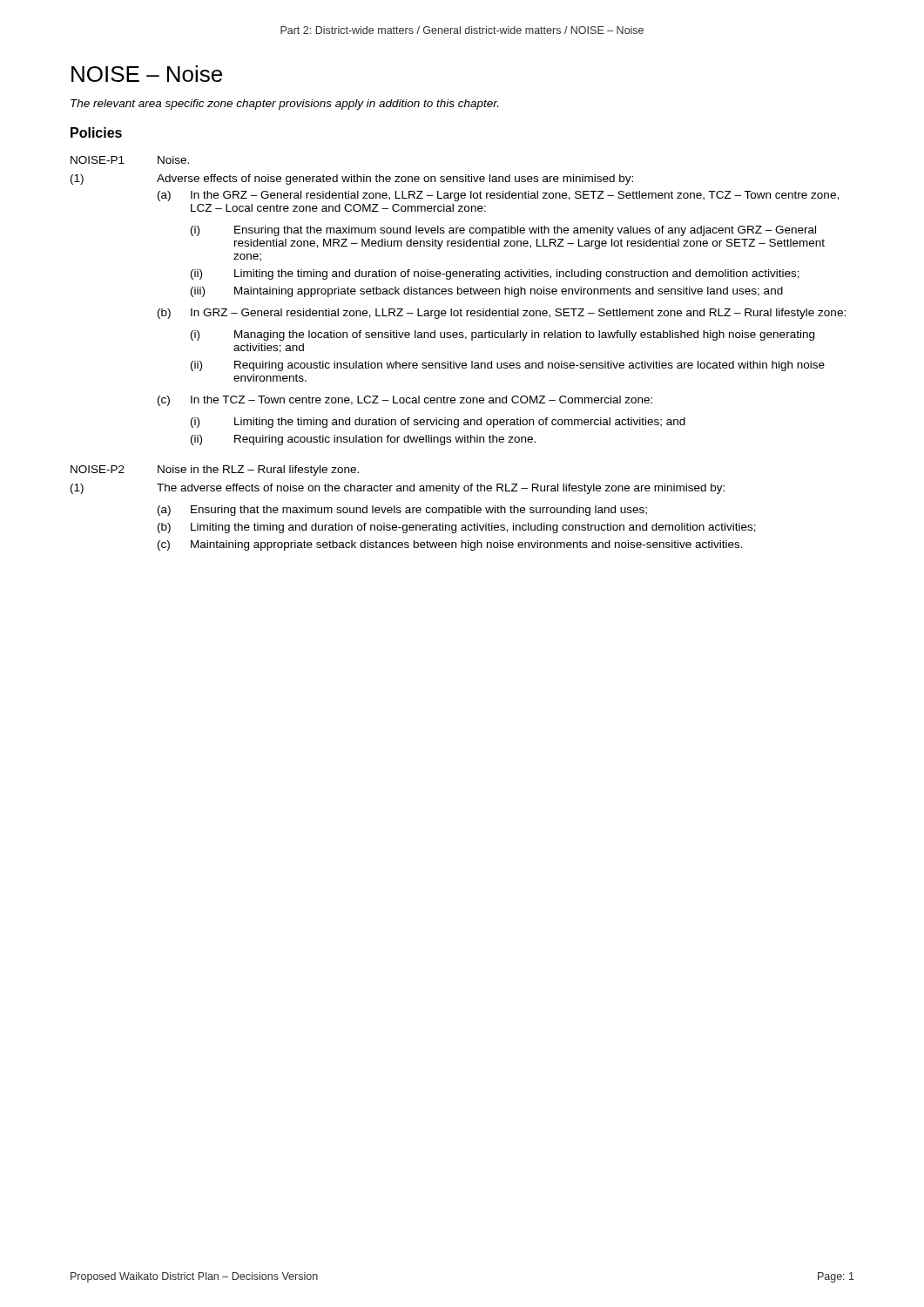Select the list item with the text "(1) The adverse effects of"
The height and width of the screenshot is (1307, 924).
[462, 518]
